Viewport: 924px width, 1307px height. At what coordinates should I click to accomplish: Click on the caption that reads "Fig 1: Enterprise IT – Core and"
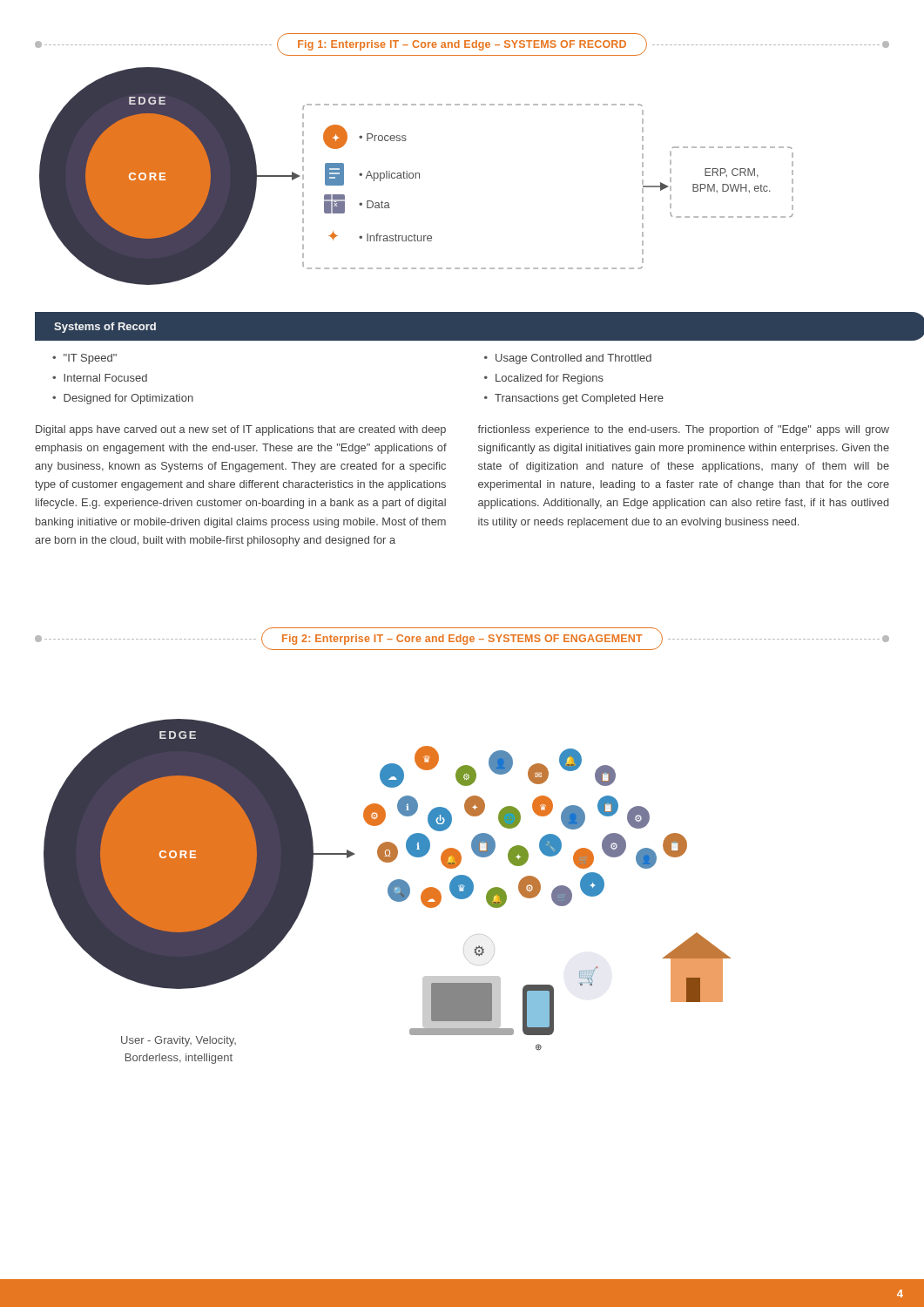tap(462, 44)
